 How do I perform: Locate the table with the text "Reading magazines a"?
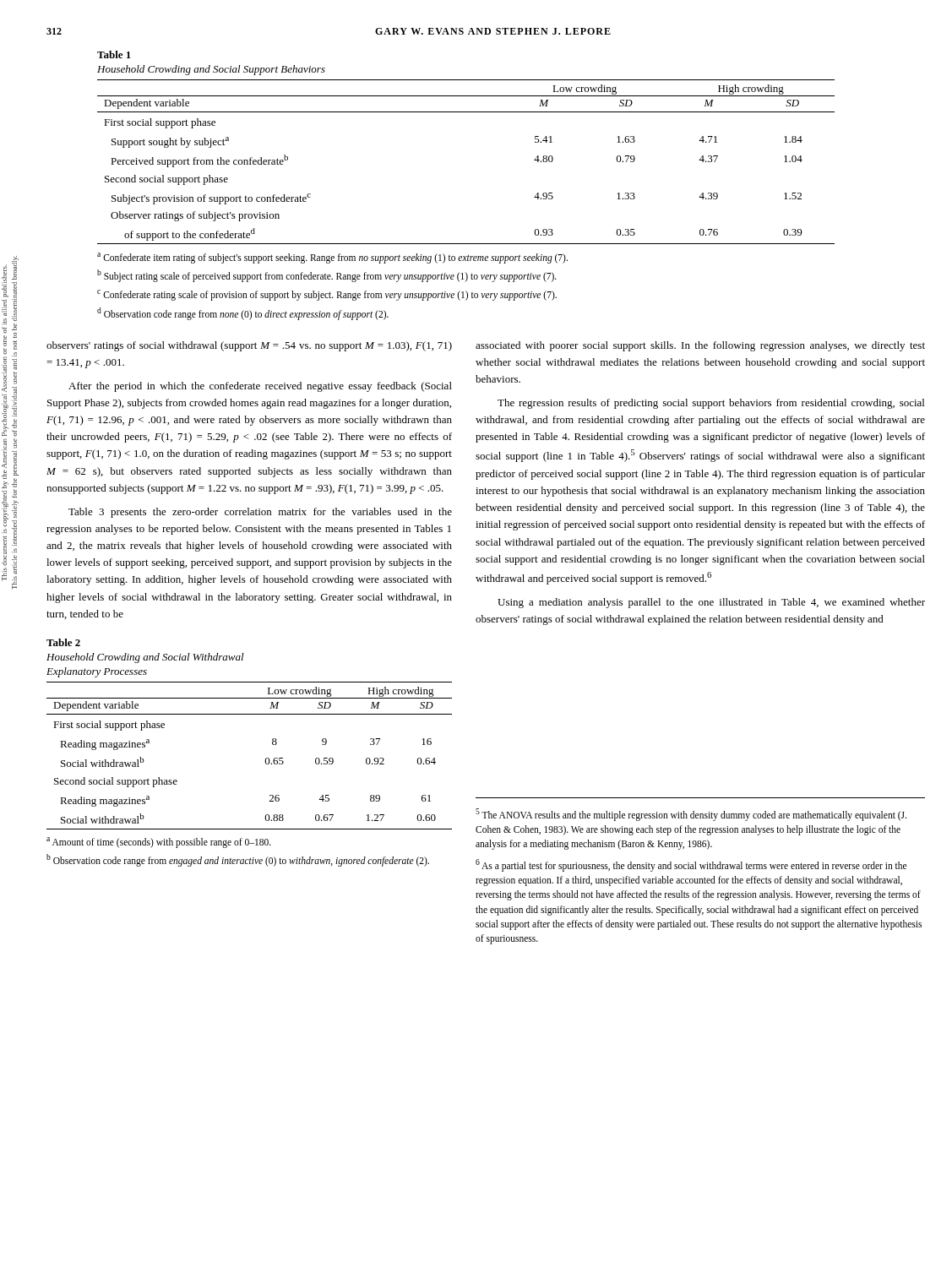point(249,756)
